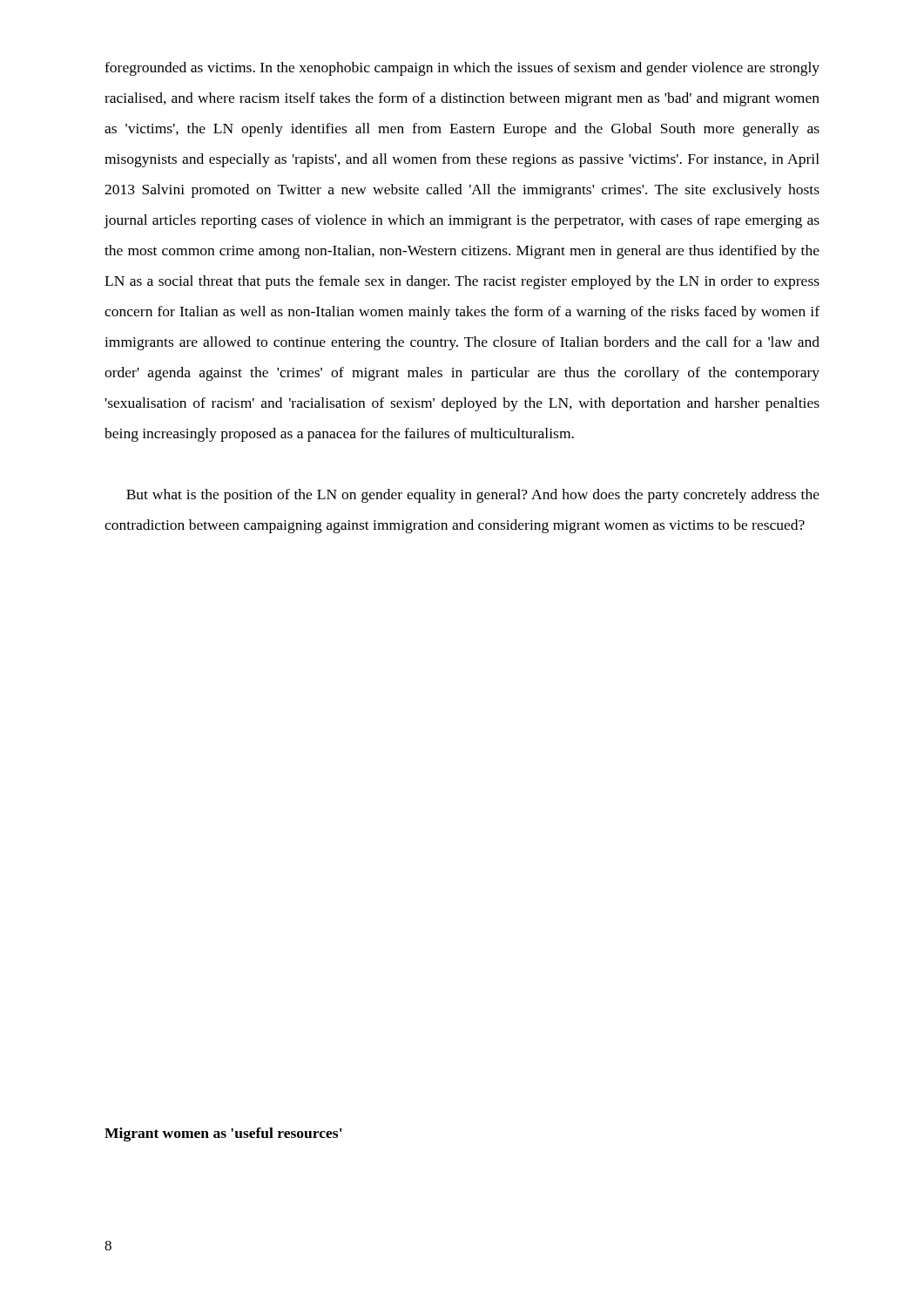Viewport: 924px width, 1307px height.
Task: Point to the region starting "foregrounded as victims. In"
Action: click(x=462, y=296)
